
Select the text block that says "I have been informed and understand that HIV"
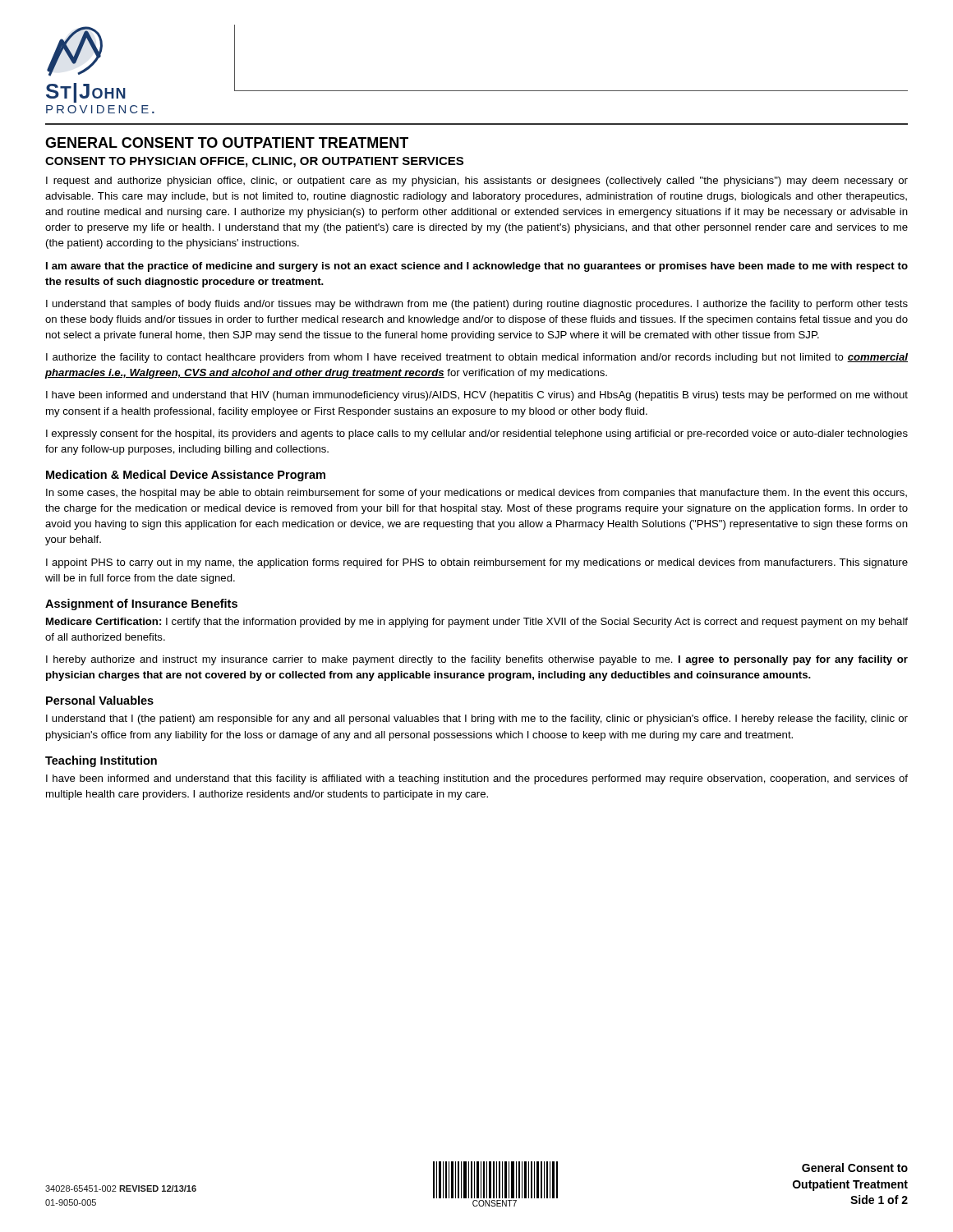pos(476,403)
